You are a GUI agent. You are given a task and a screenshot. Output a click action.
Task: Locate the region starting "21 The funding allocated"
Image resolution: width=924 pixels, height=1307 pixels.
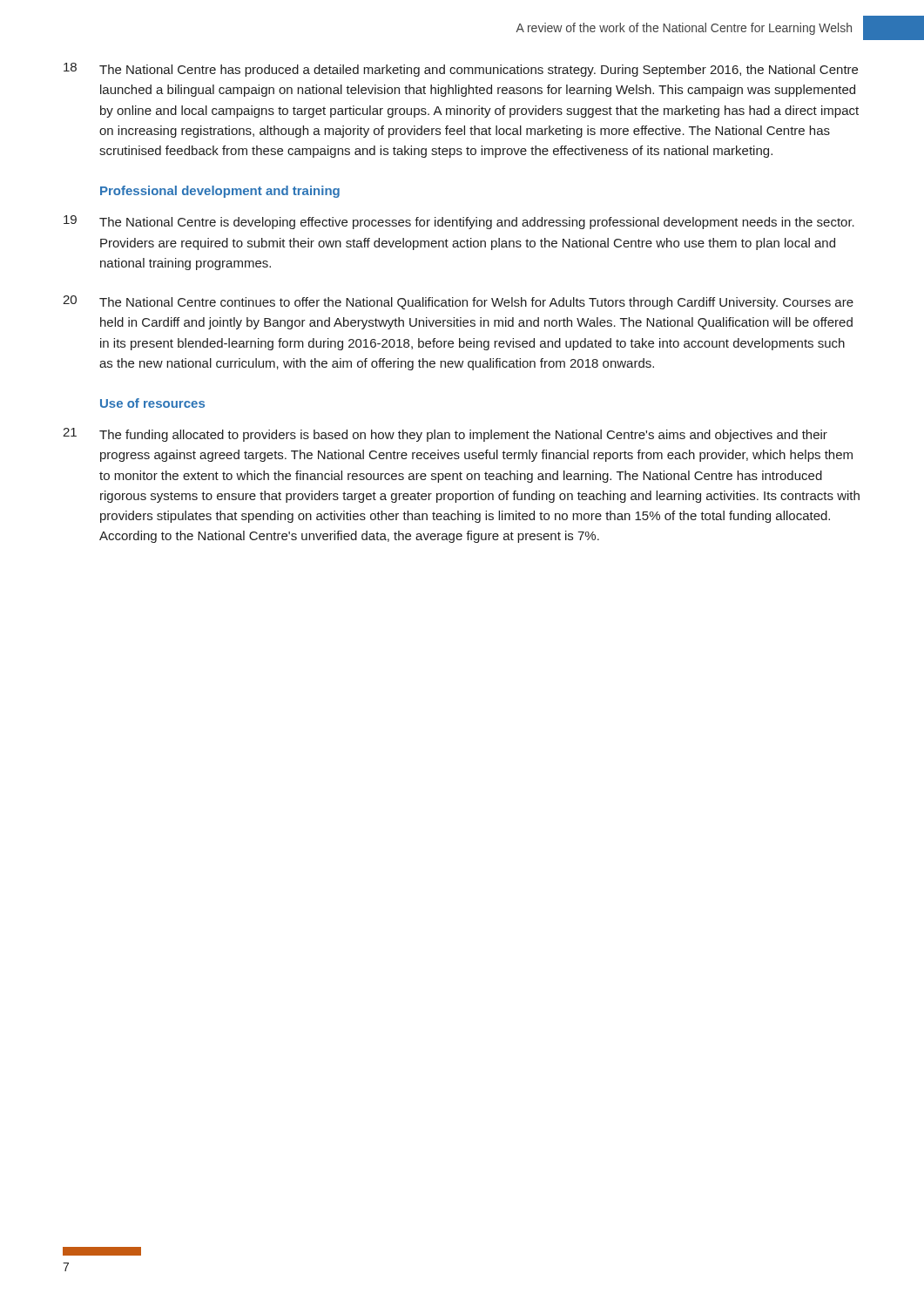pyautogui.click(x=462, y=485)
